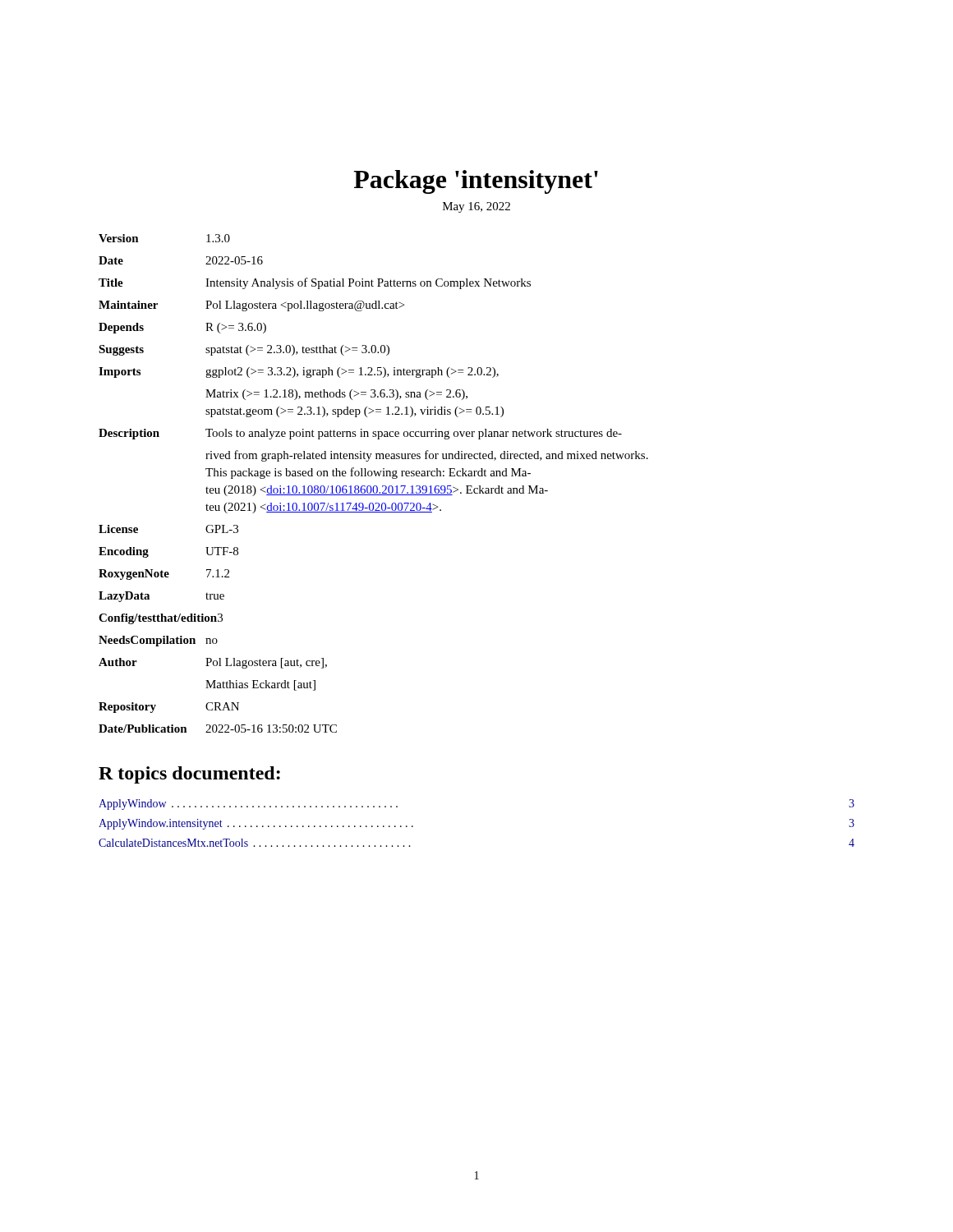The height and width of the screenshot is (1232, 953).
Task: Find the region starting "ApplyWindow . . . . . . ."
Action: 131,804
